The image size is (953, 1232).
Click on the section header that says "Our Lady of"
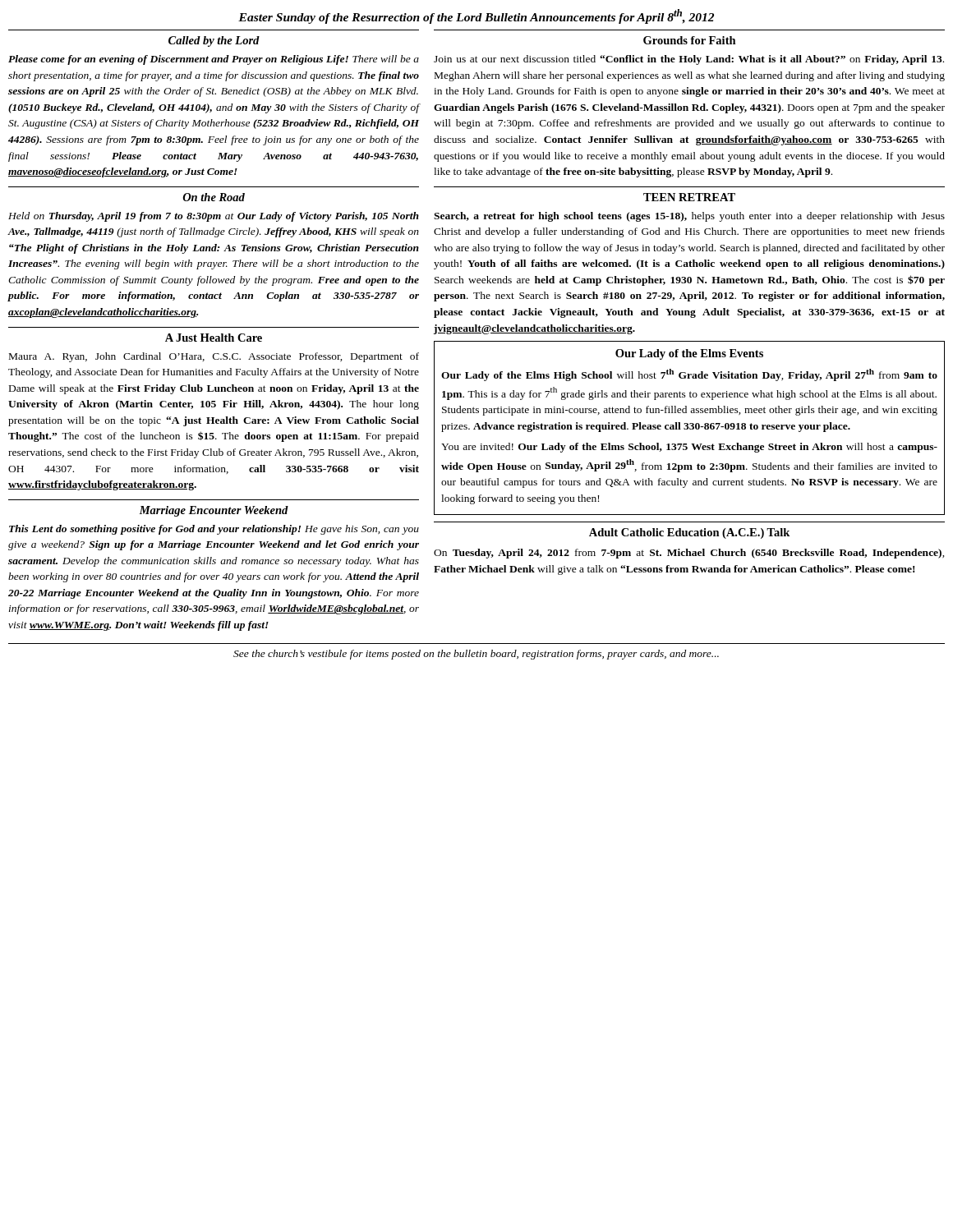click(x=689, y=426)
